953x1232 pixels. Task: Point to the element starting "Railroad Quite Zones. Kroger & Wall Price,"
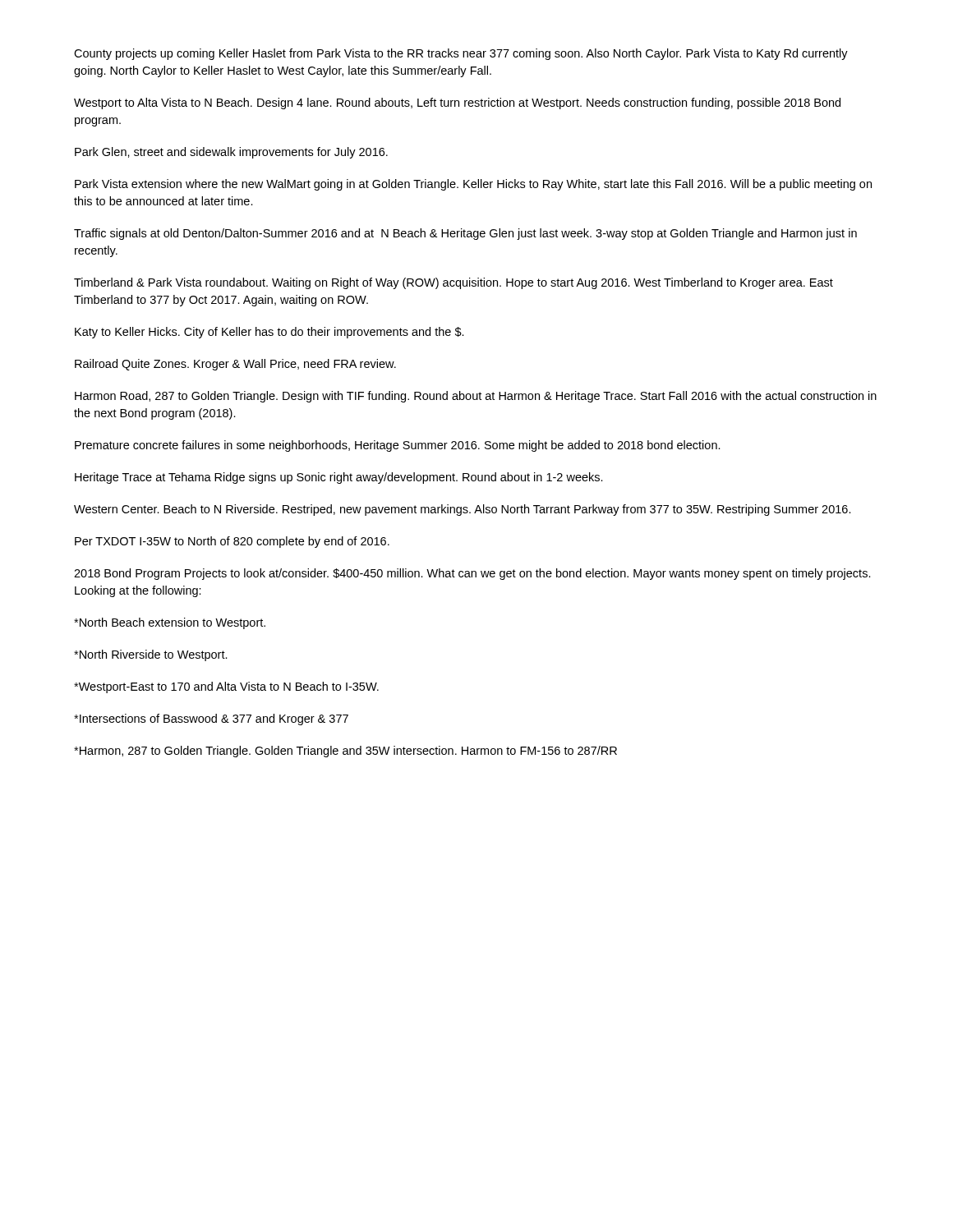[x=235, y=364]
